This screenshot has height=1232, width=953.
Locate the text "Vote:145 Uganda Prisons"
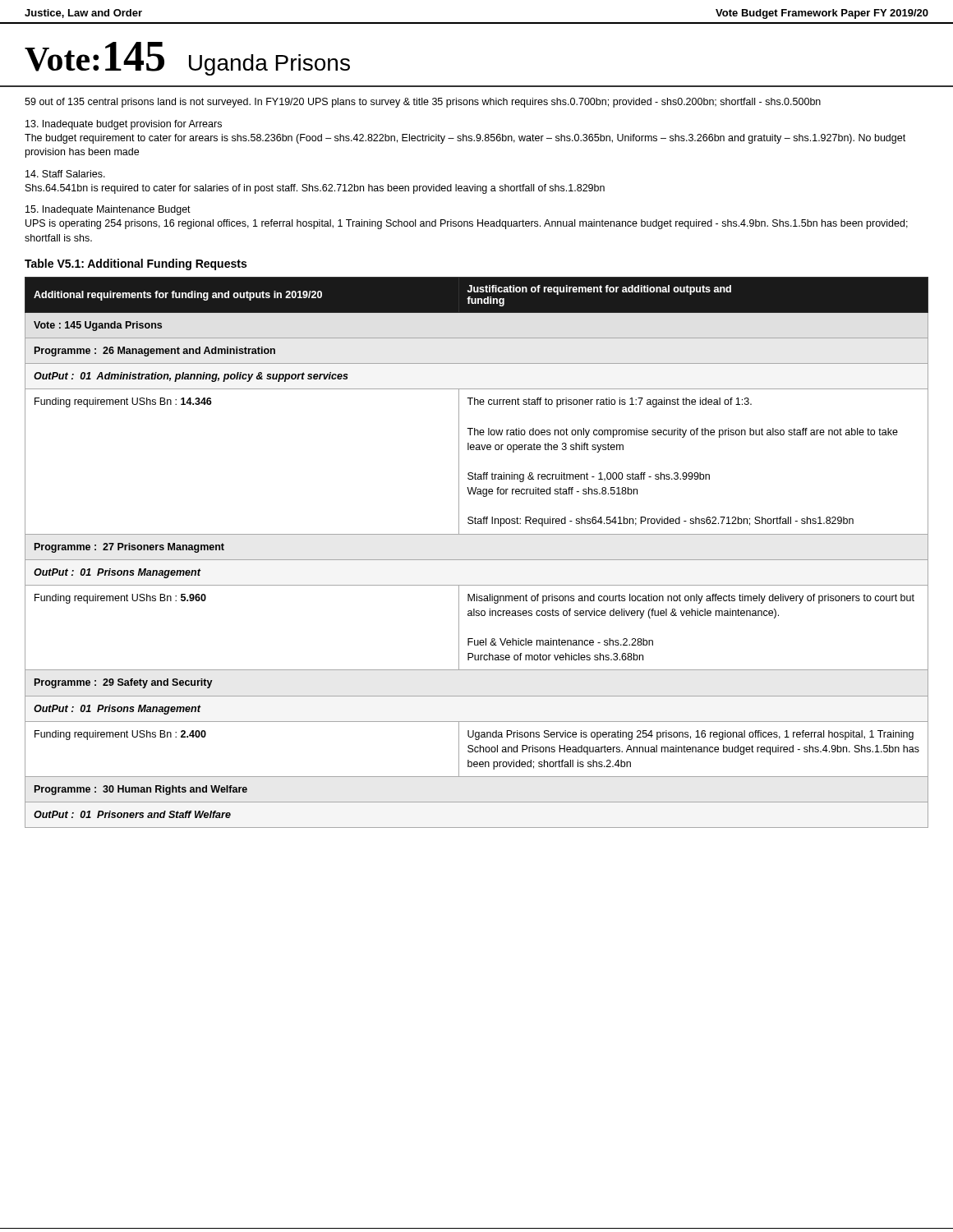[x=188, y=56]
